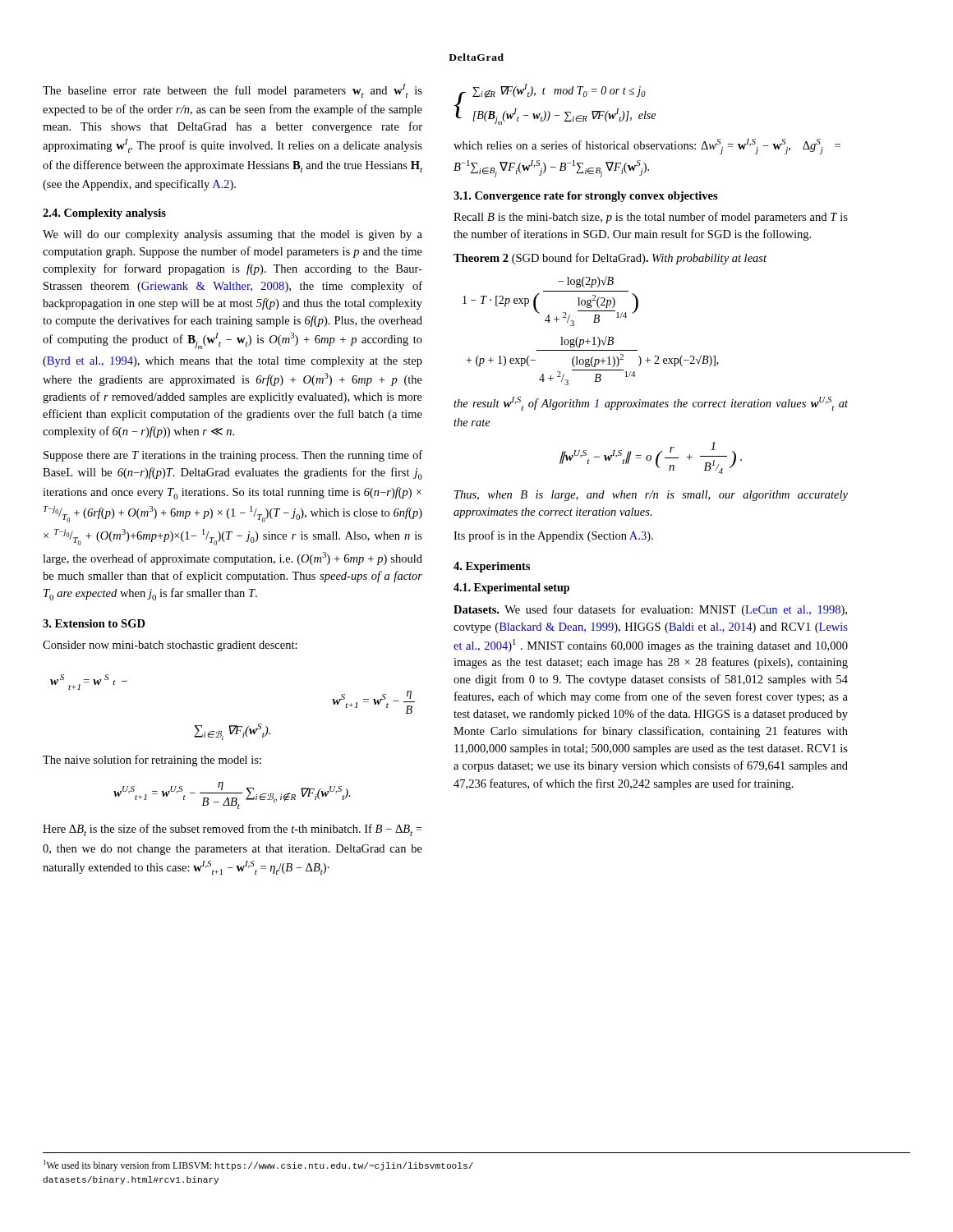Point to the block beginning "the result wI,St of Algorithm"
953x1232 pixels.
pyautogui.click(x=651, y=412)
